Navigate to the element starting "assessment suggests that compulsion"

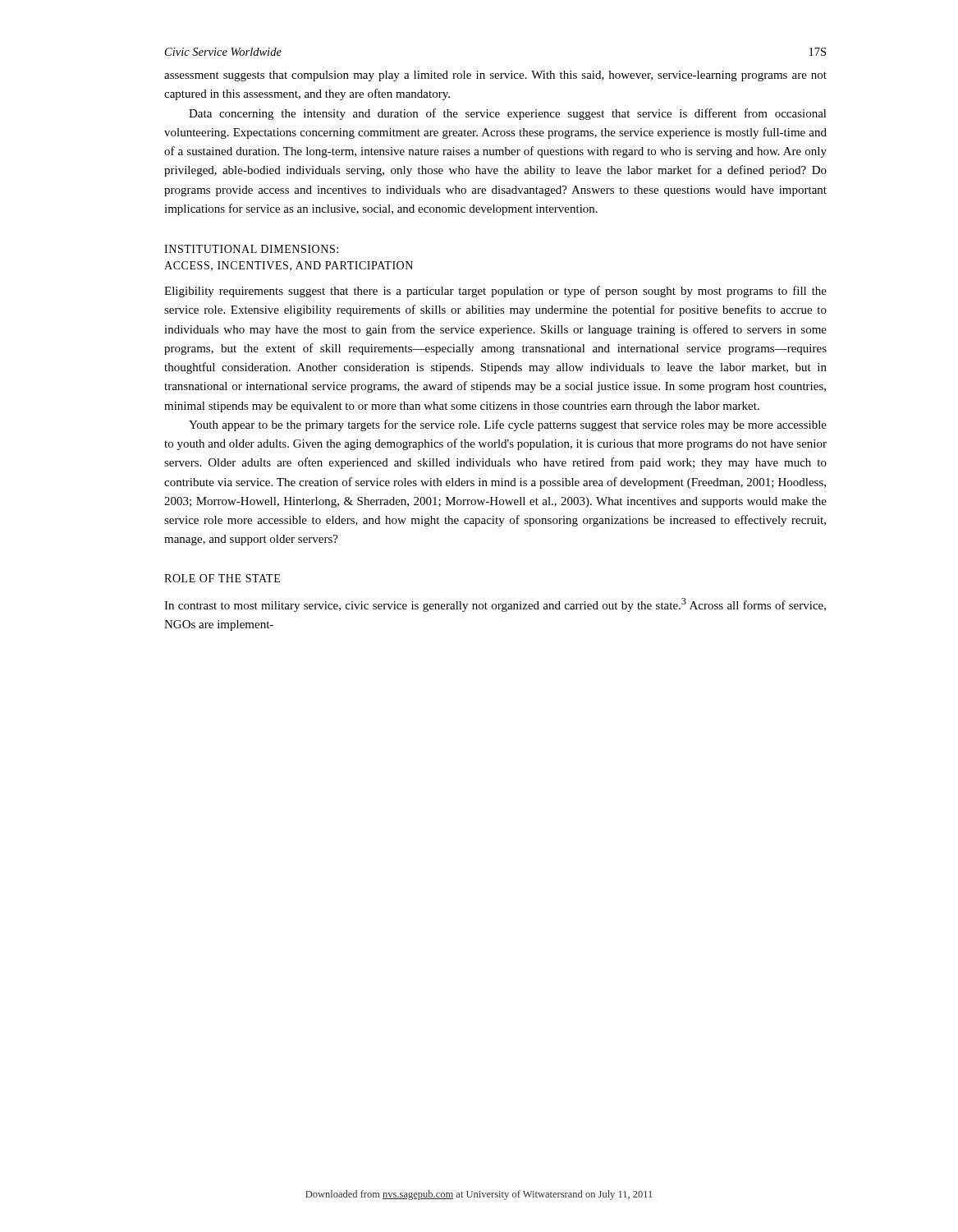[x=495, y=142]
